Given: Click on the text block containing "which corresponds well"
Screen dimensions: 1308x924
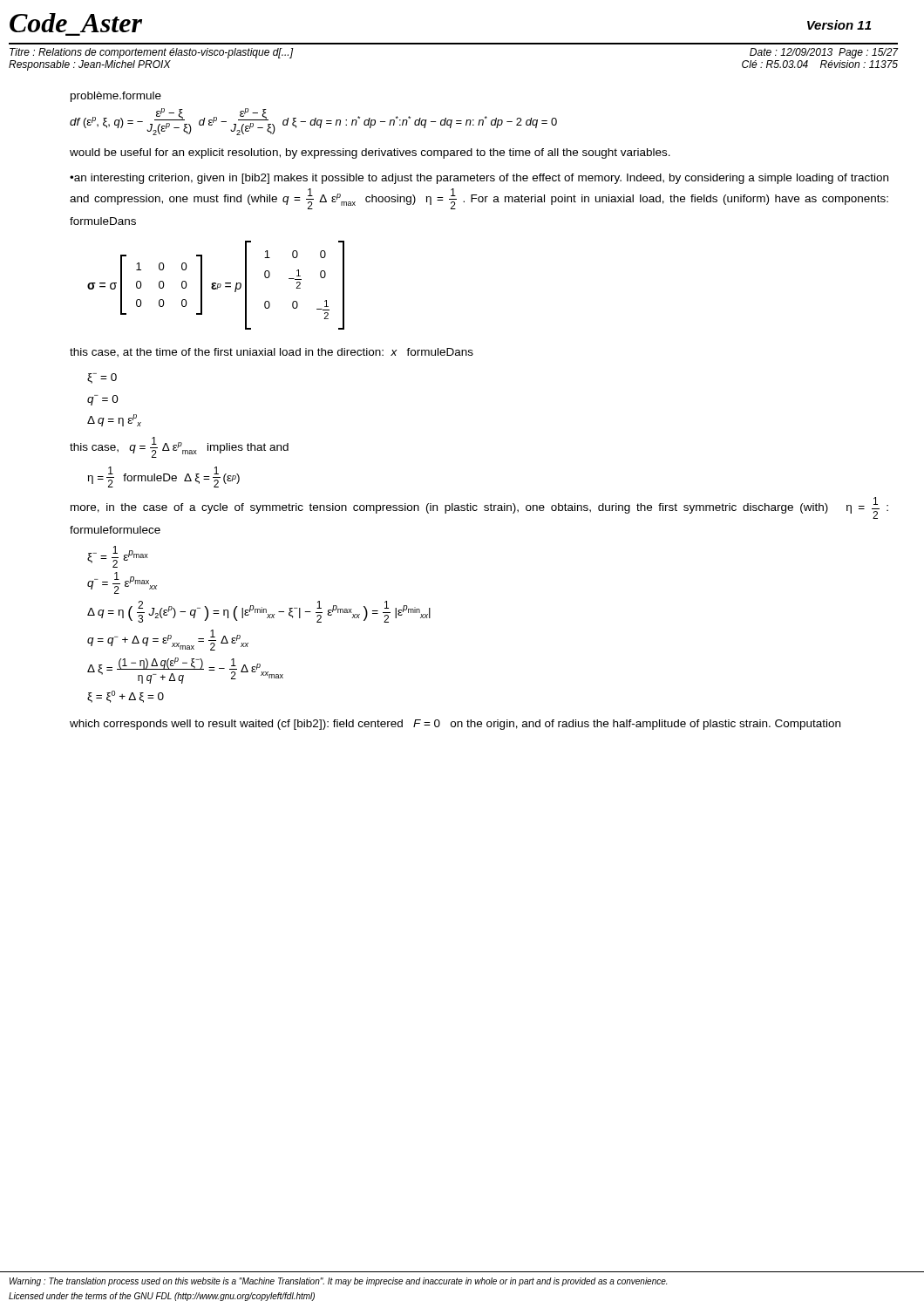Looking at the screenshot, I should coord(456,723).
